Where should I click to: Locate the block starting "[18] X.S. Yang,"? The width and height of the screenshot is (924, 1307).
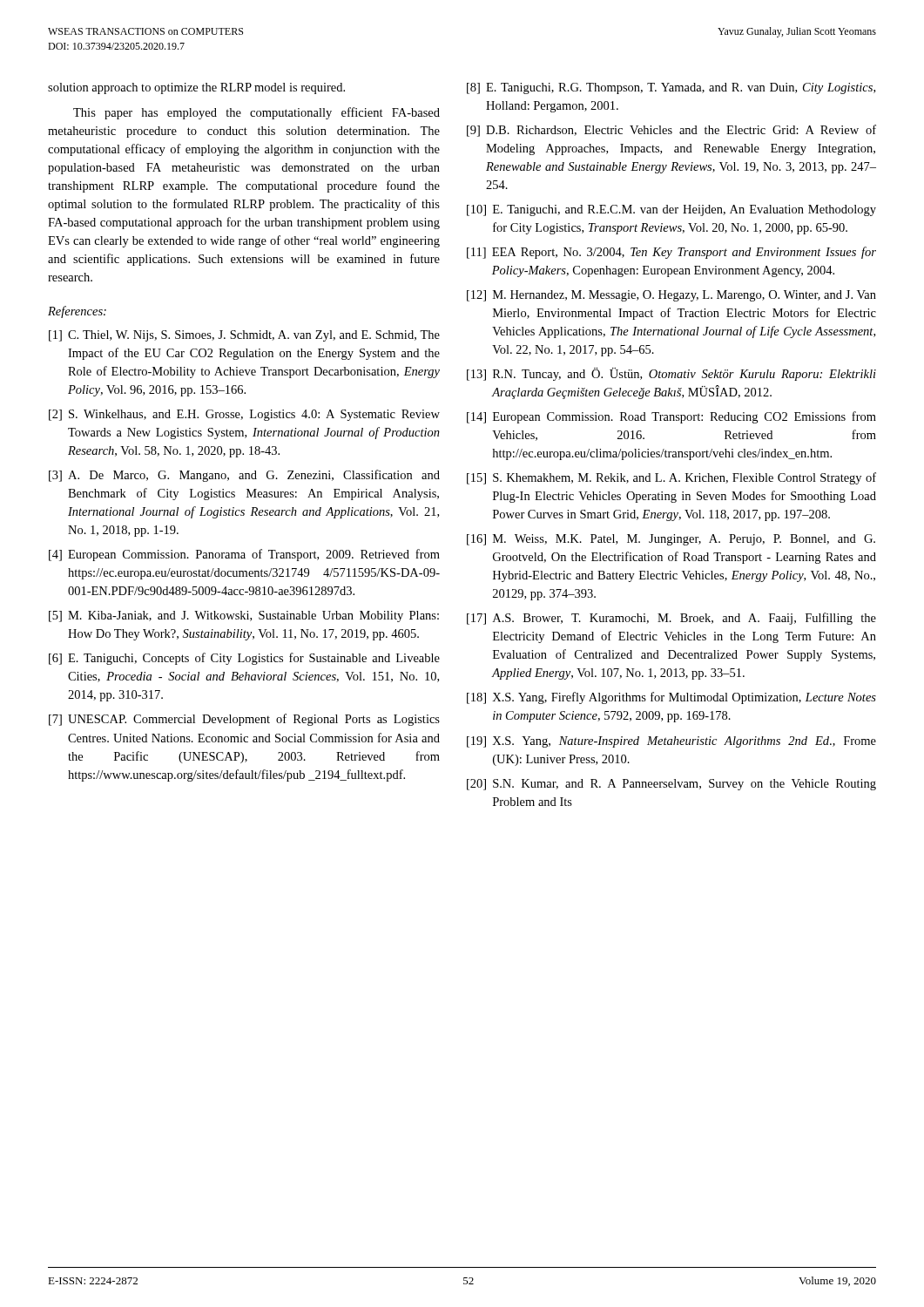pos(671,707)
